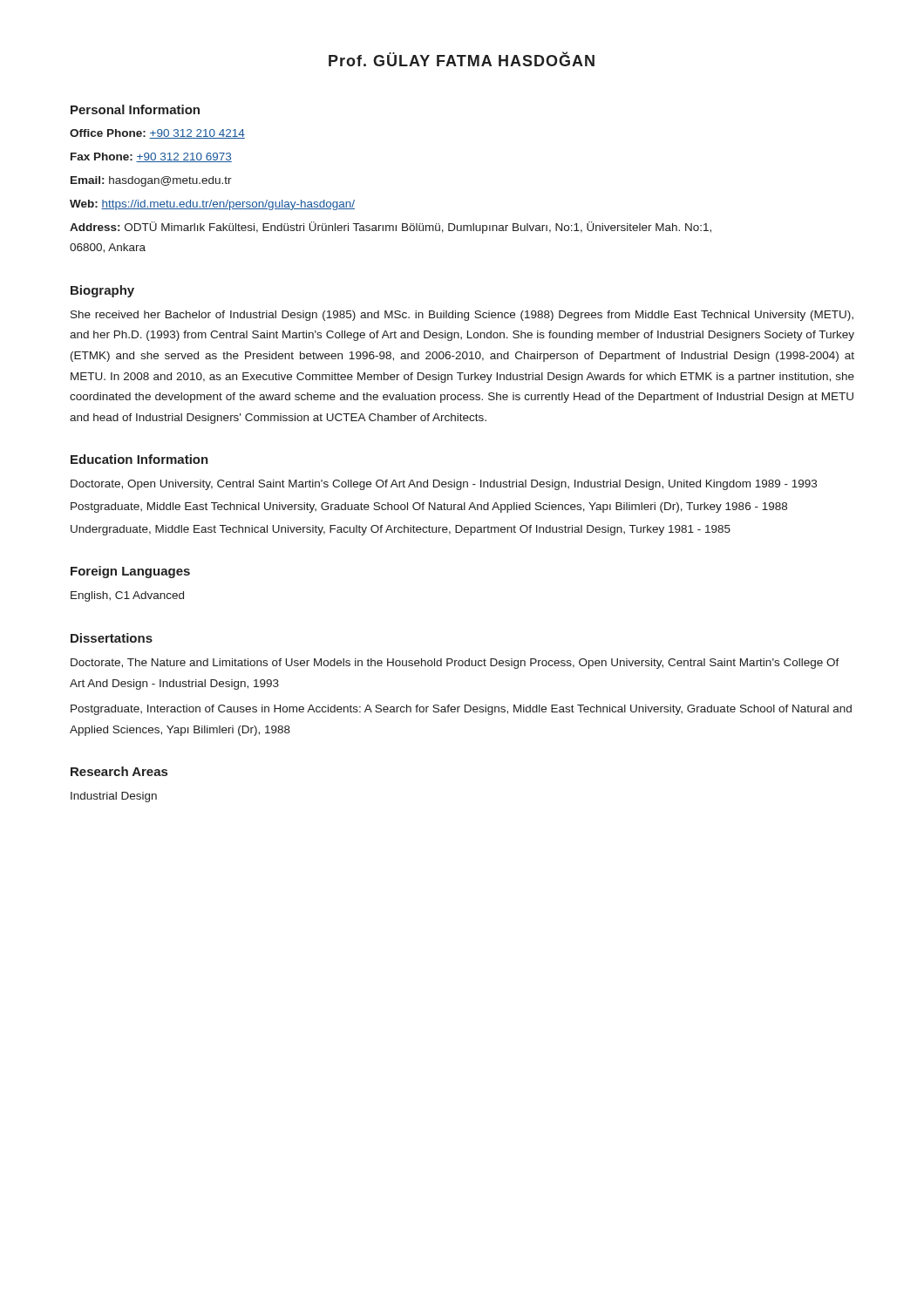Find "Prof. GÜLAY FATMA HASDOĞAN" on this page
Viewport: 924px width, 1308px height.
tap(462, 61)
